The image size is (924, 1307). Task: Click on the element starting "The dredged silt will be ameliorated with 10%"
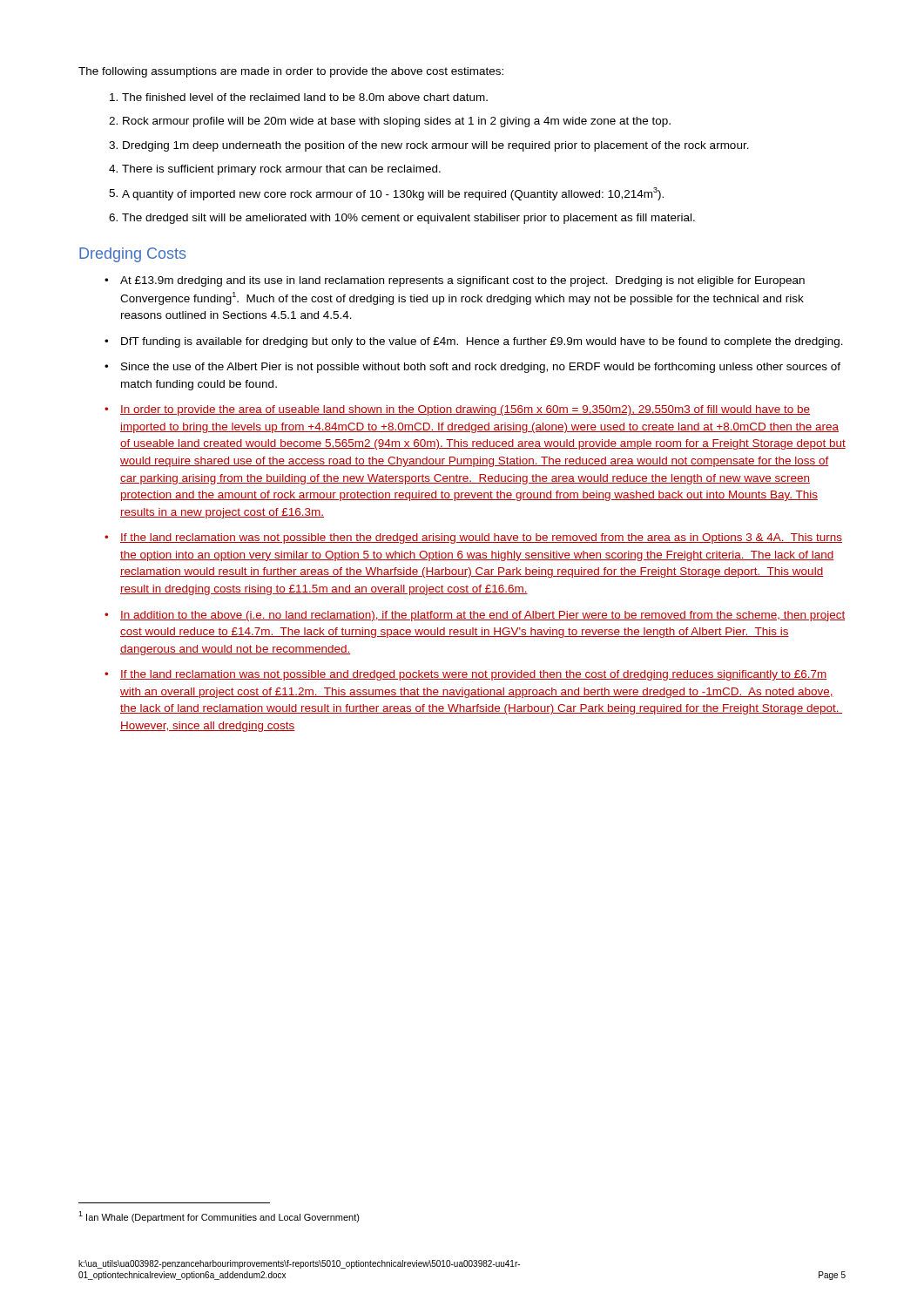409,217
